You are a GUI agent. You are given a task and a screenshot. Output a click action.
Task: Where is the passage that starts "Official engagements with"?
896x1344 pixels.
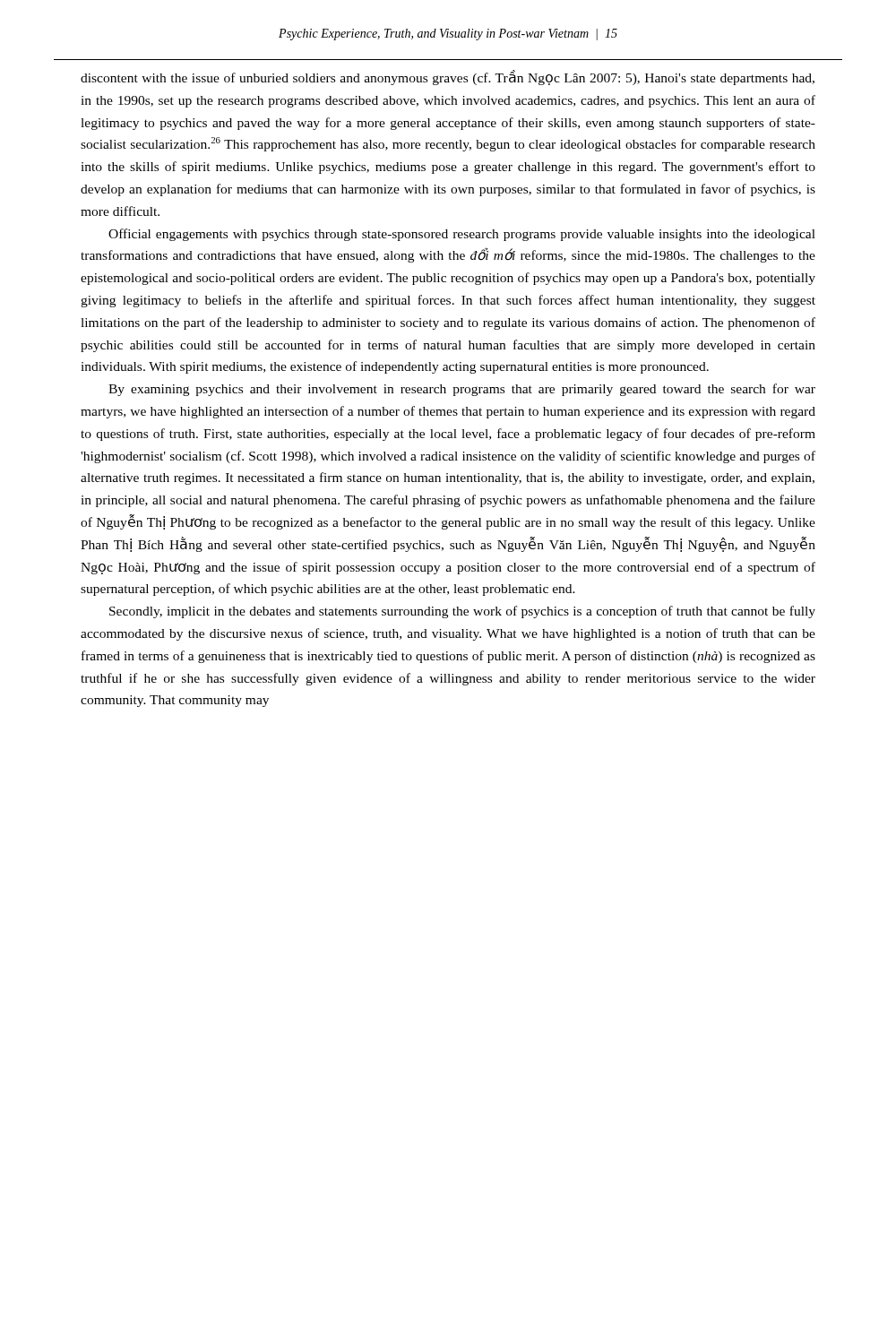[x=448, y=300]
